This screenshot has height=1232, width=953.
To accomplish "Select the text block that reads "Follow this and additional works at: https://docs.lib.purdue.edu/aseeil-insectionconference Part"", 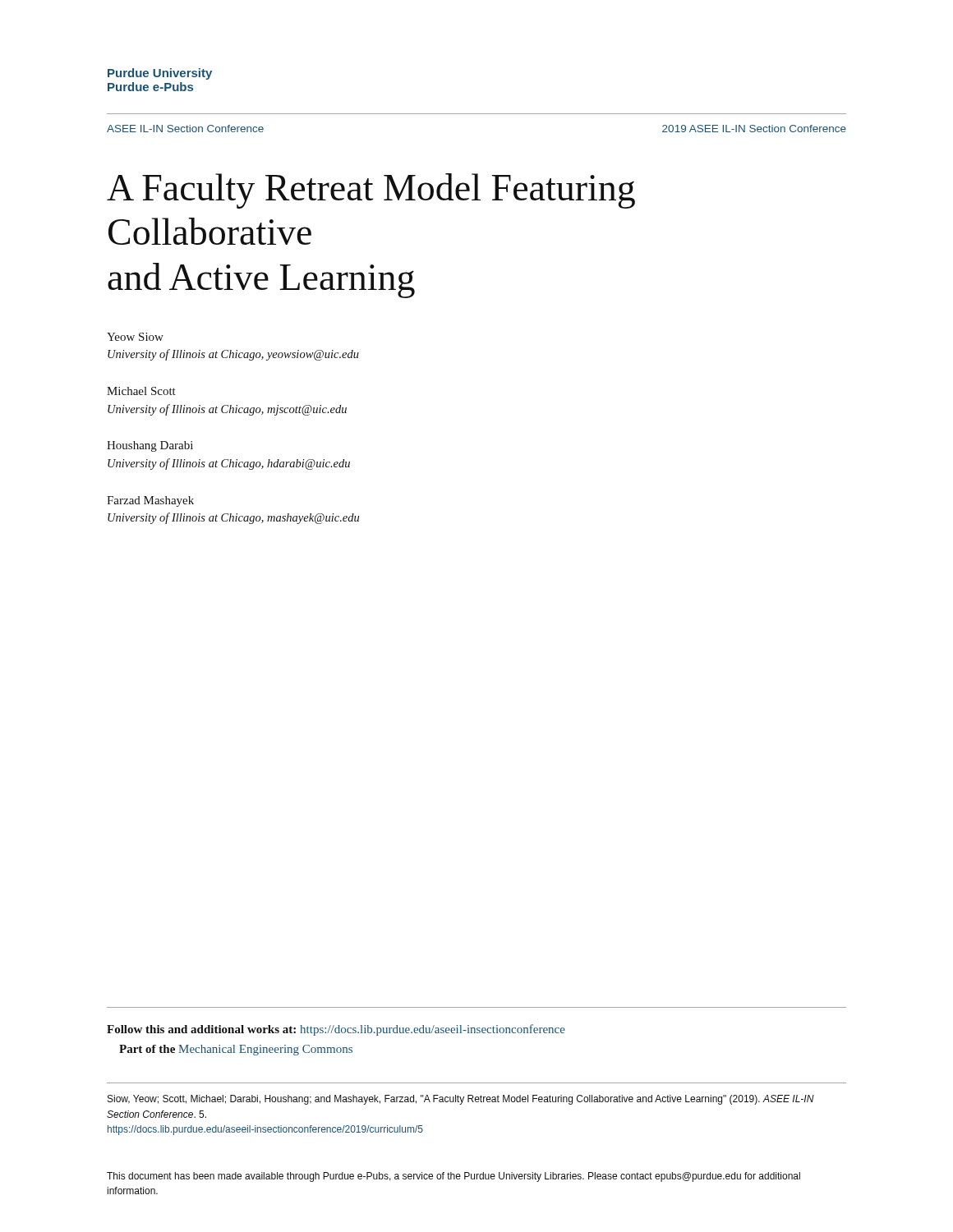I will [336, 1039].
